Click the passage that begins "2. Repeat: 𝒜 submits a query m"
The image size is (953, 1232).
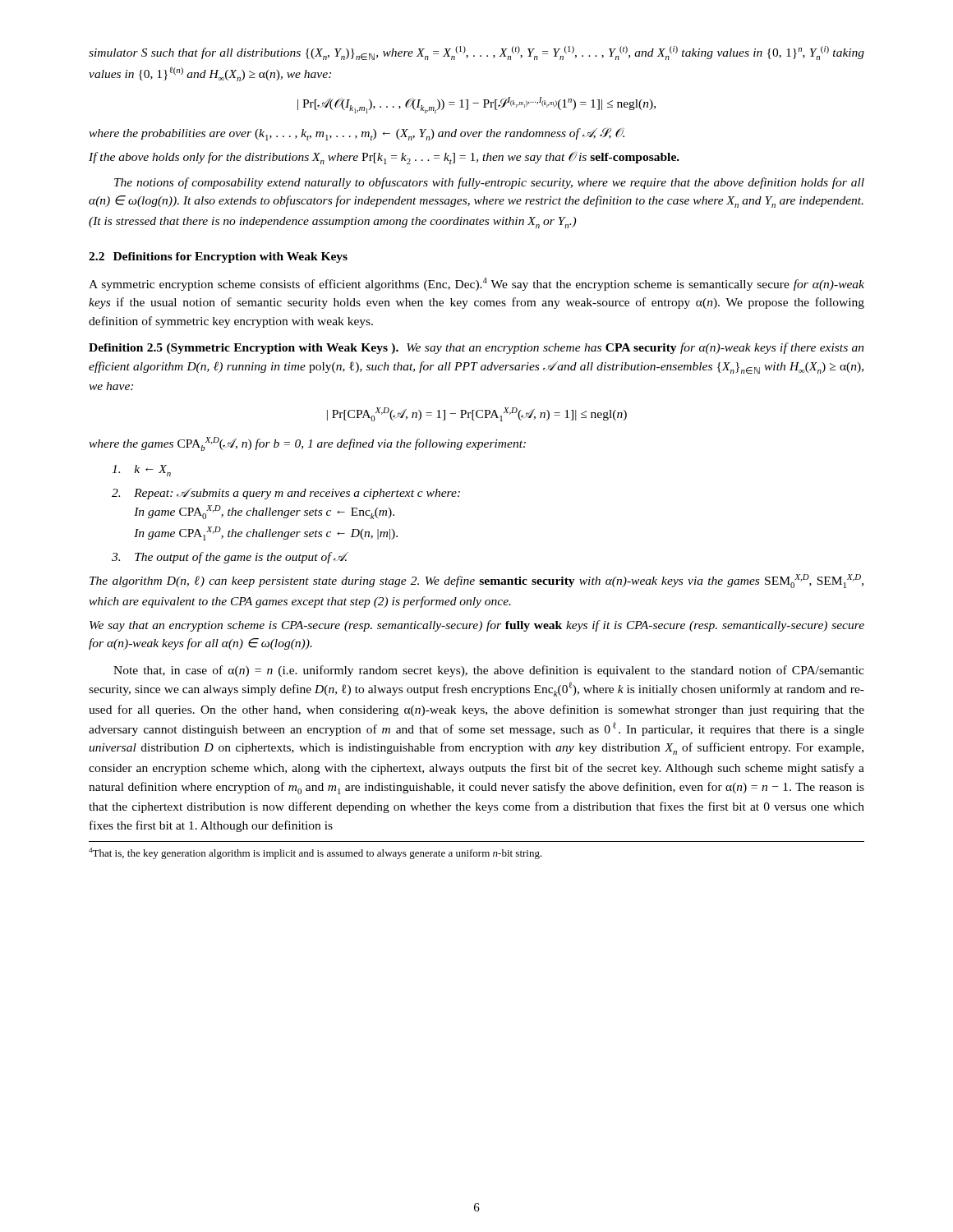286,514
